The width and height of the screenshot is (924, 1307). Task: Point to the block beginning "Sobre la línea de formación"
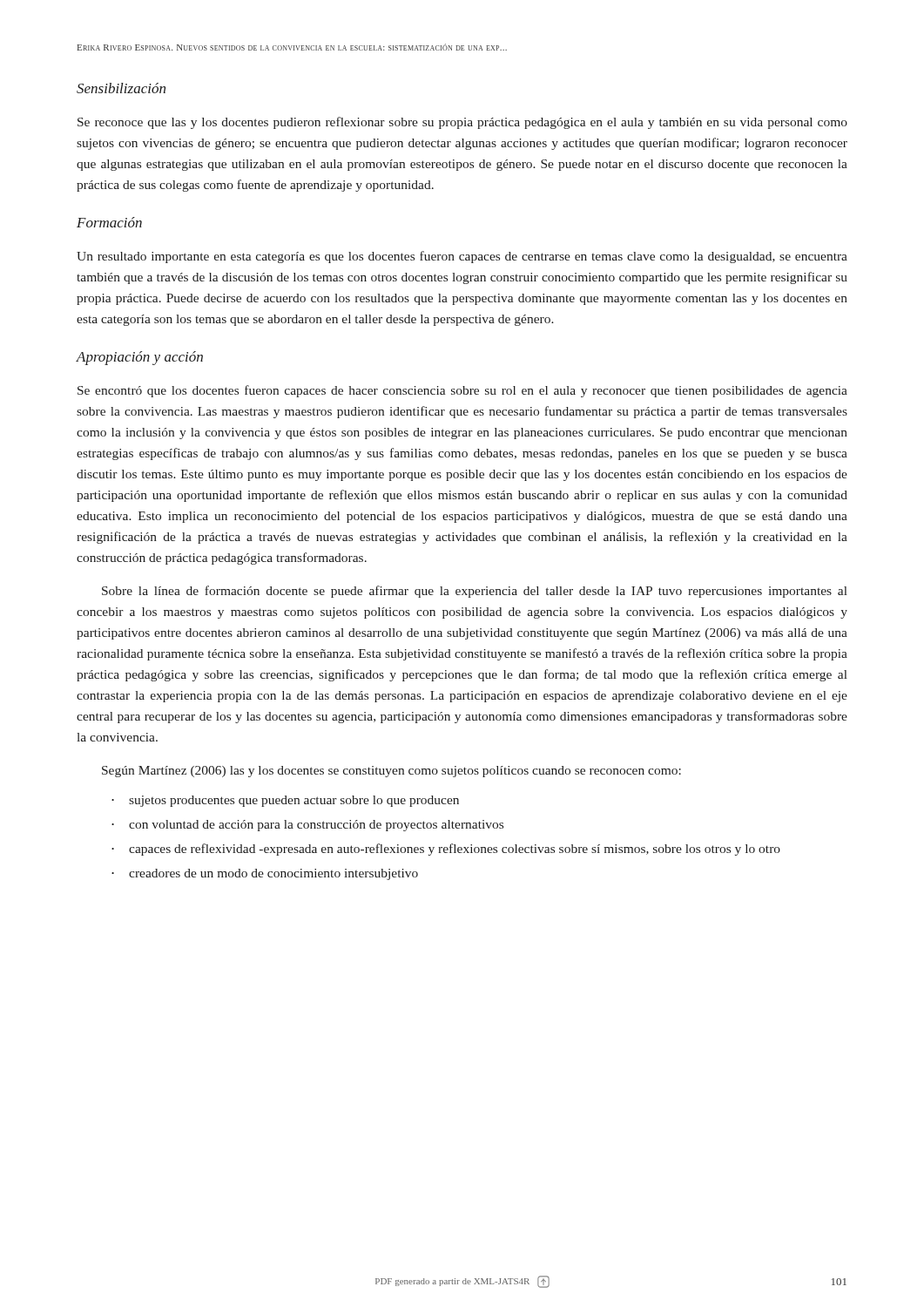[462, 664]
